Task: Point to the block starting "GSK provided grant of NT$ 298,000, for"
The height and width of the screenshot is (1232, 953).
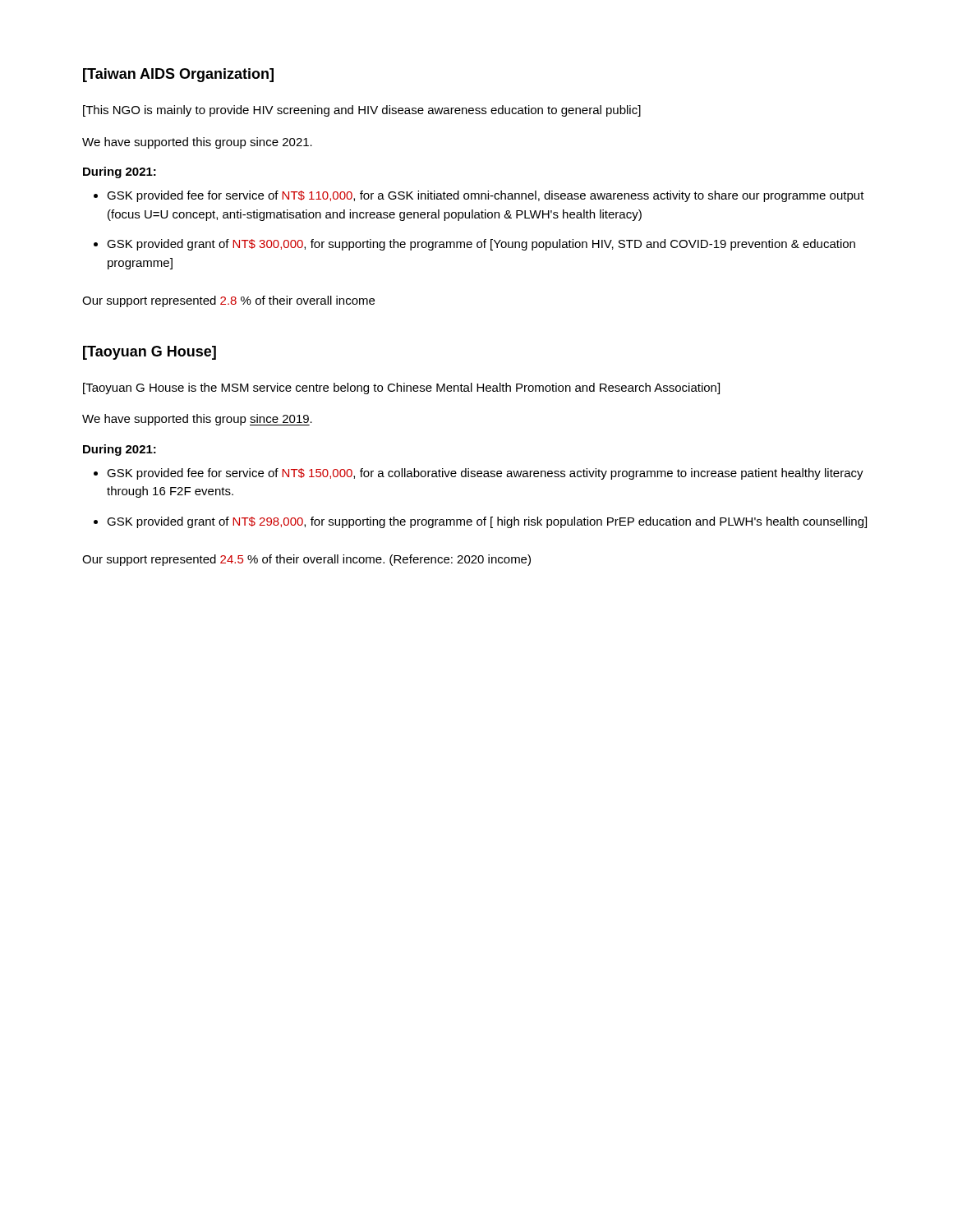Action: tap(487, 521)
